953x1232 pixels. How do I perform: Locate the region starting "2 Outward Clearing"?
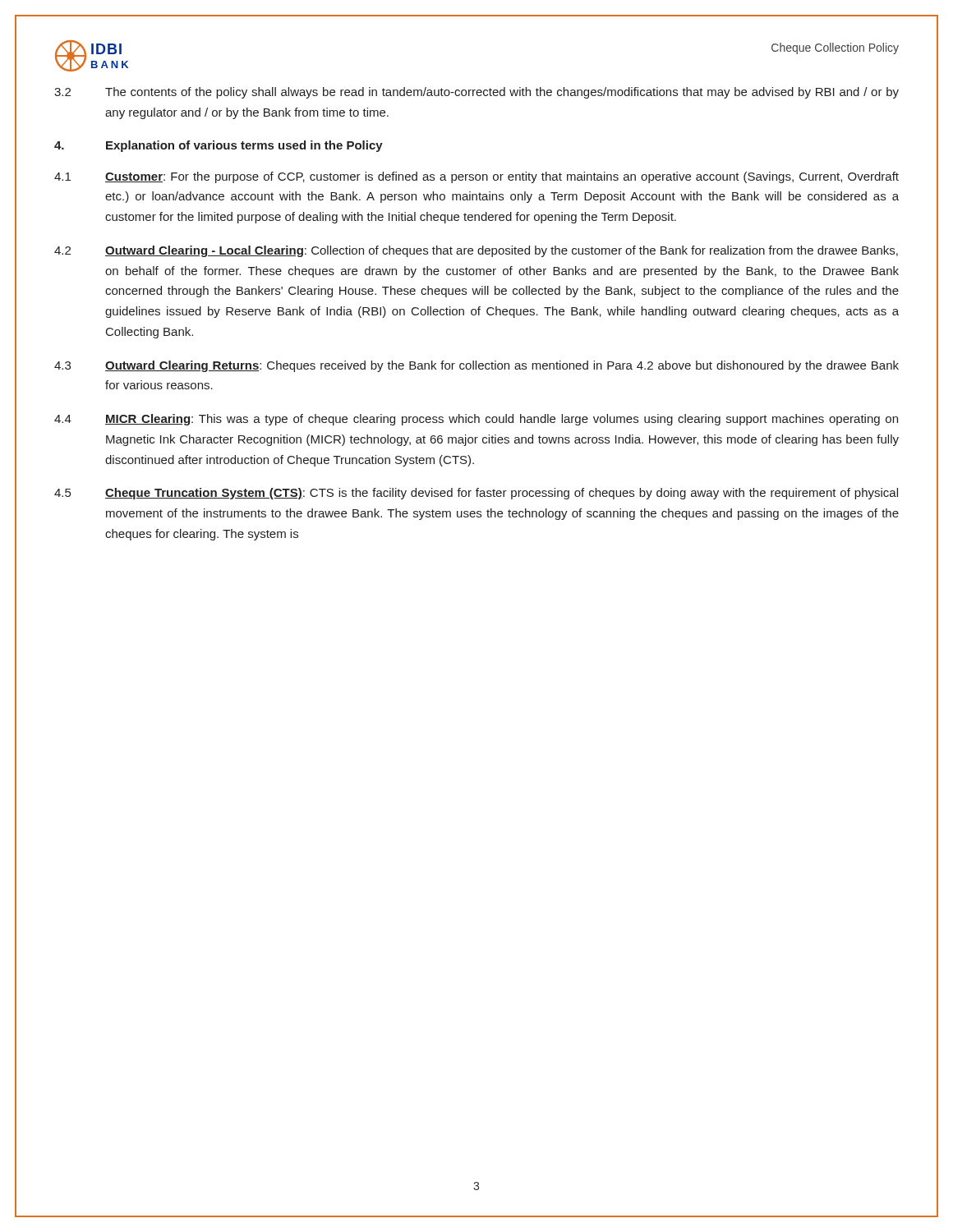point(476,291)
